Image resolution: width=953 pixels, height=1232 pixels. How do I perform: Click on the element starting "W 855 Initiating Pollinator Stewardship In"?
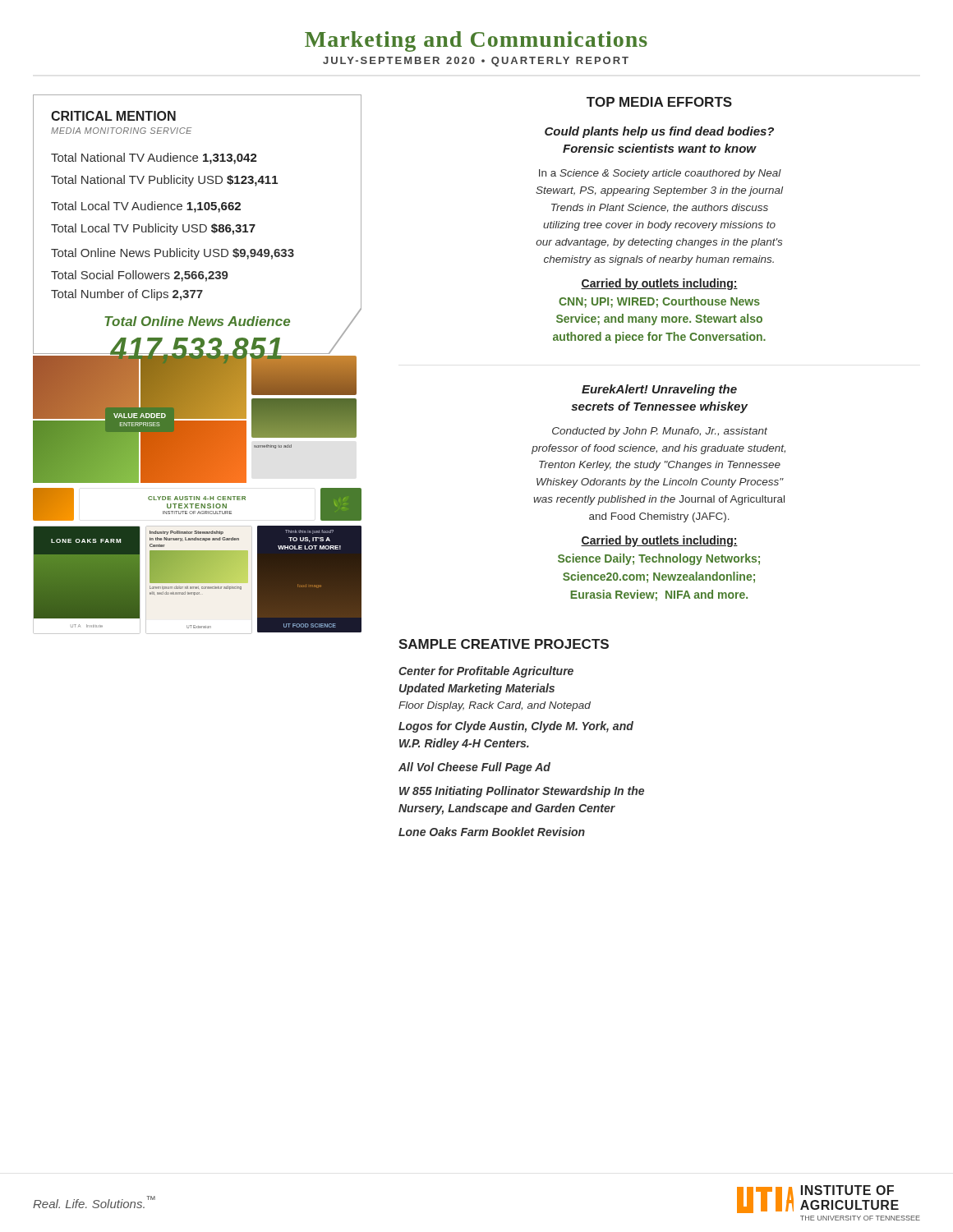522,792
